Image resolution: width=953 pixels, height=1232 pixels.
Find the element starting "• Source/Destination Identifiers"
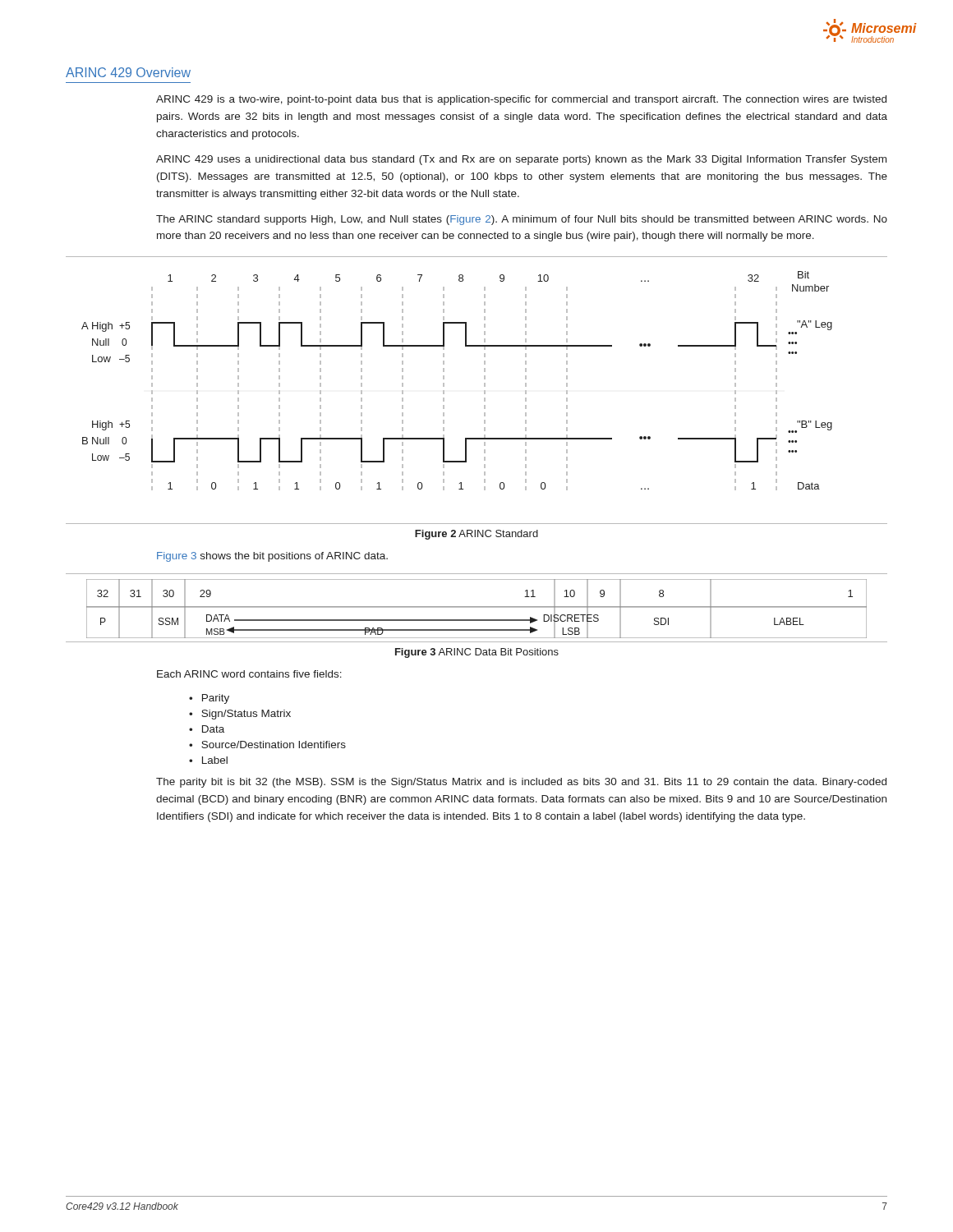267,745
